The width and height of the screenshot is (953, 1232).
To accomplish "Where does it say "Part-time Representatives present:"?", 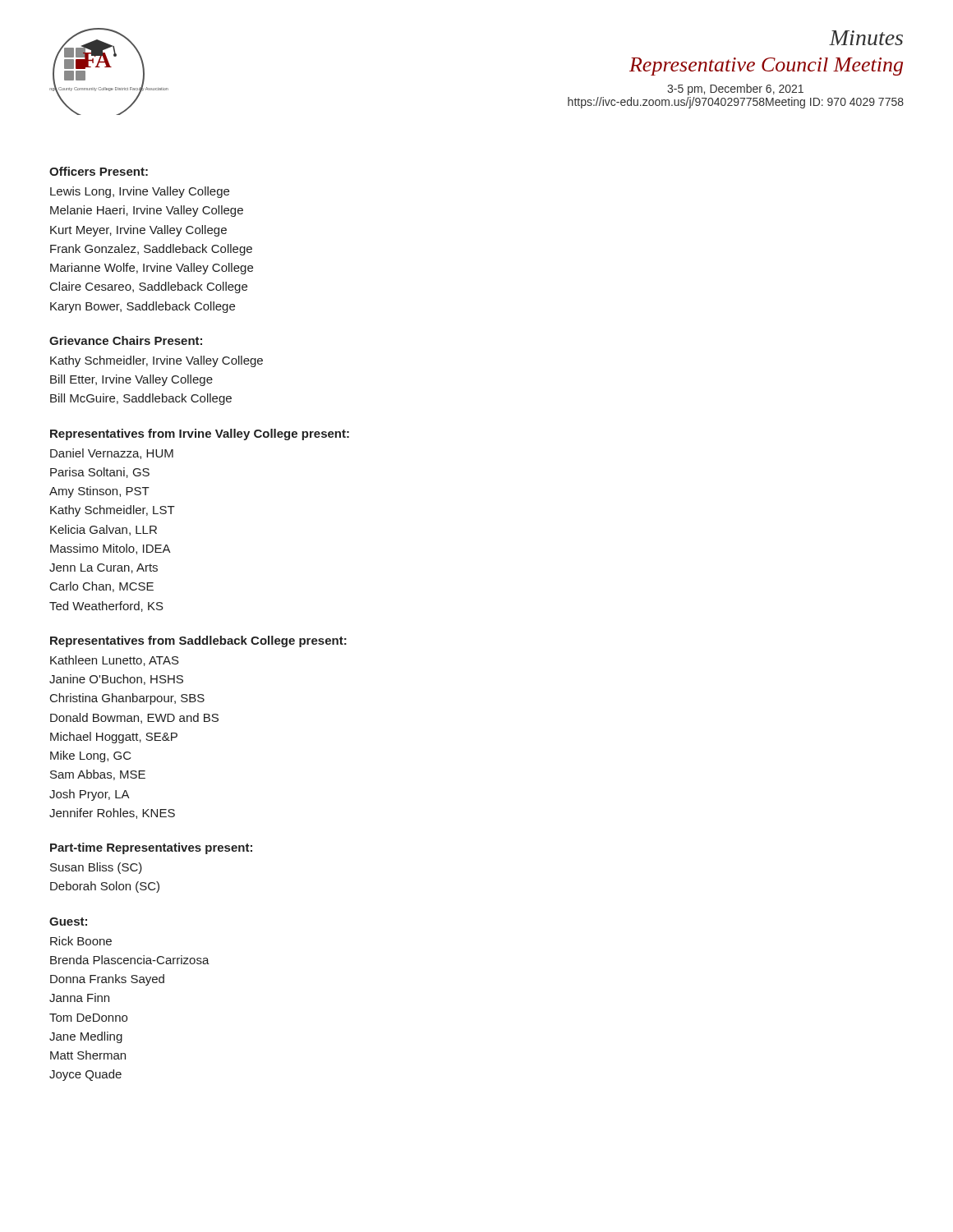I will (x=151, y=847).
